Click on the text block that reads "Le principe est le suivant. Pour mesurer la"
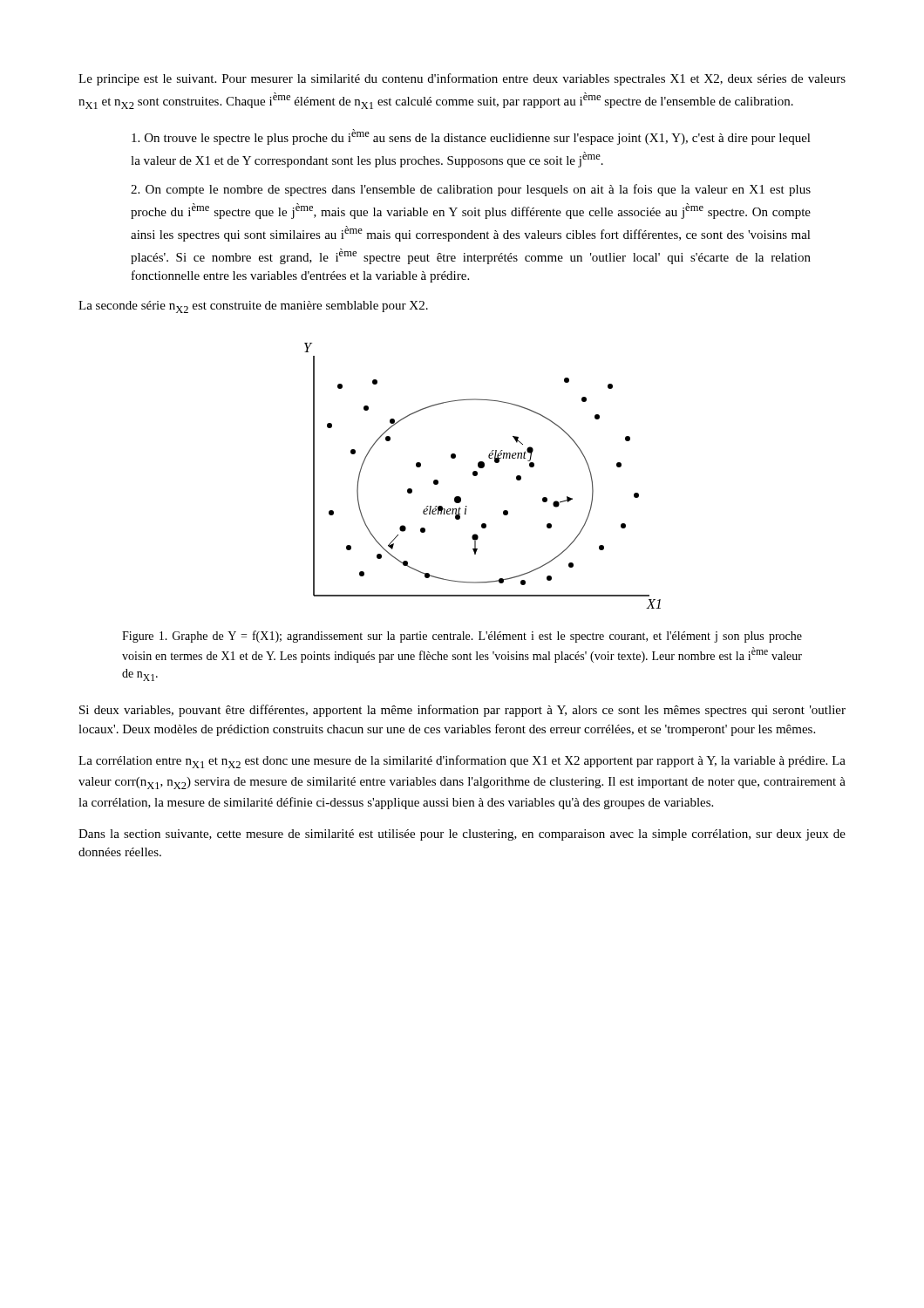The height and width of the screenshot is (1308, 924). tap(462, 91)
